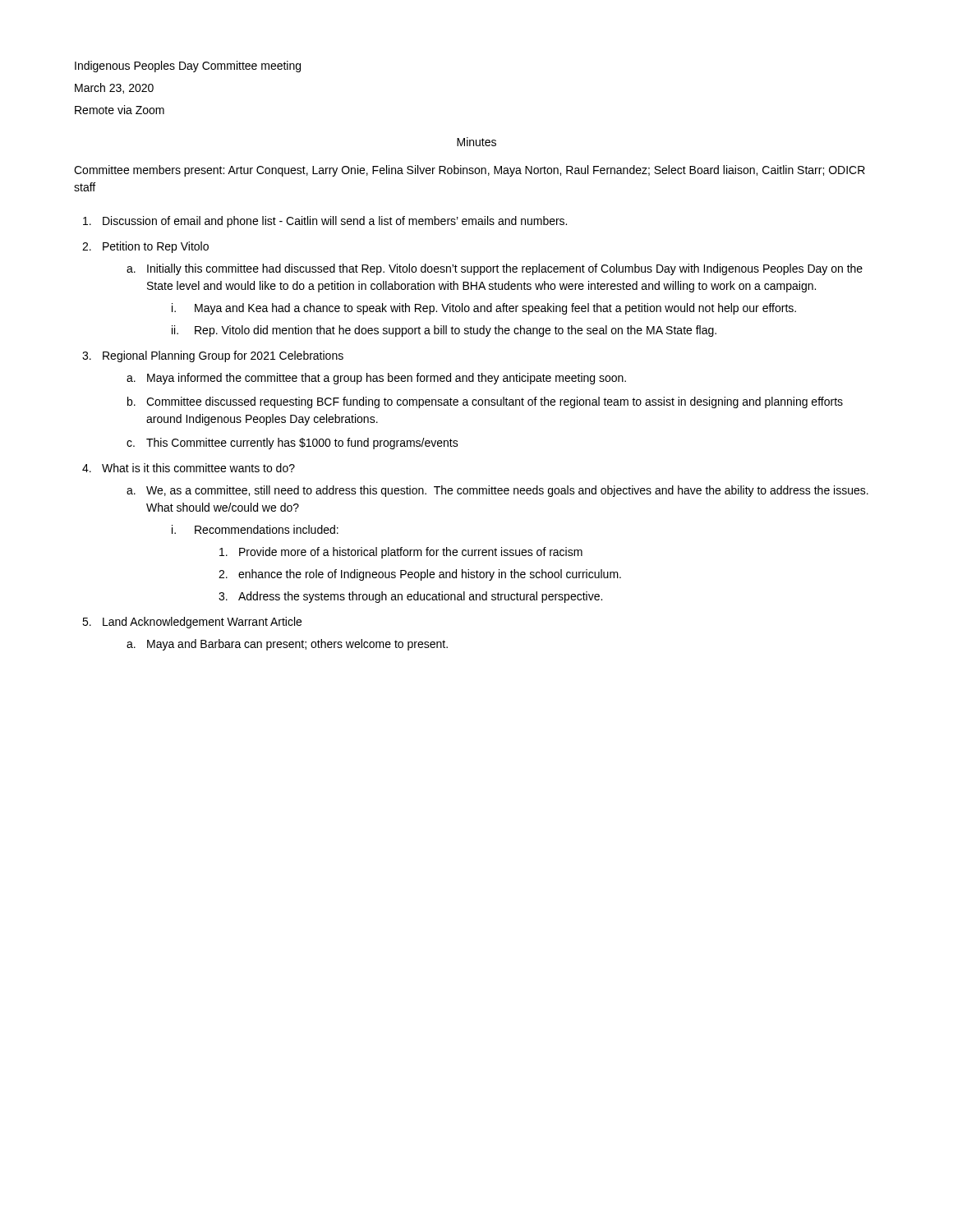This screenshot has width=953, height=1232.
Task: Navigate to the element starting "This Committee currently has $1000 to fund"
Action: 302,443
